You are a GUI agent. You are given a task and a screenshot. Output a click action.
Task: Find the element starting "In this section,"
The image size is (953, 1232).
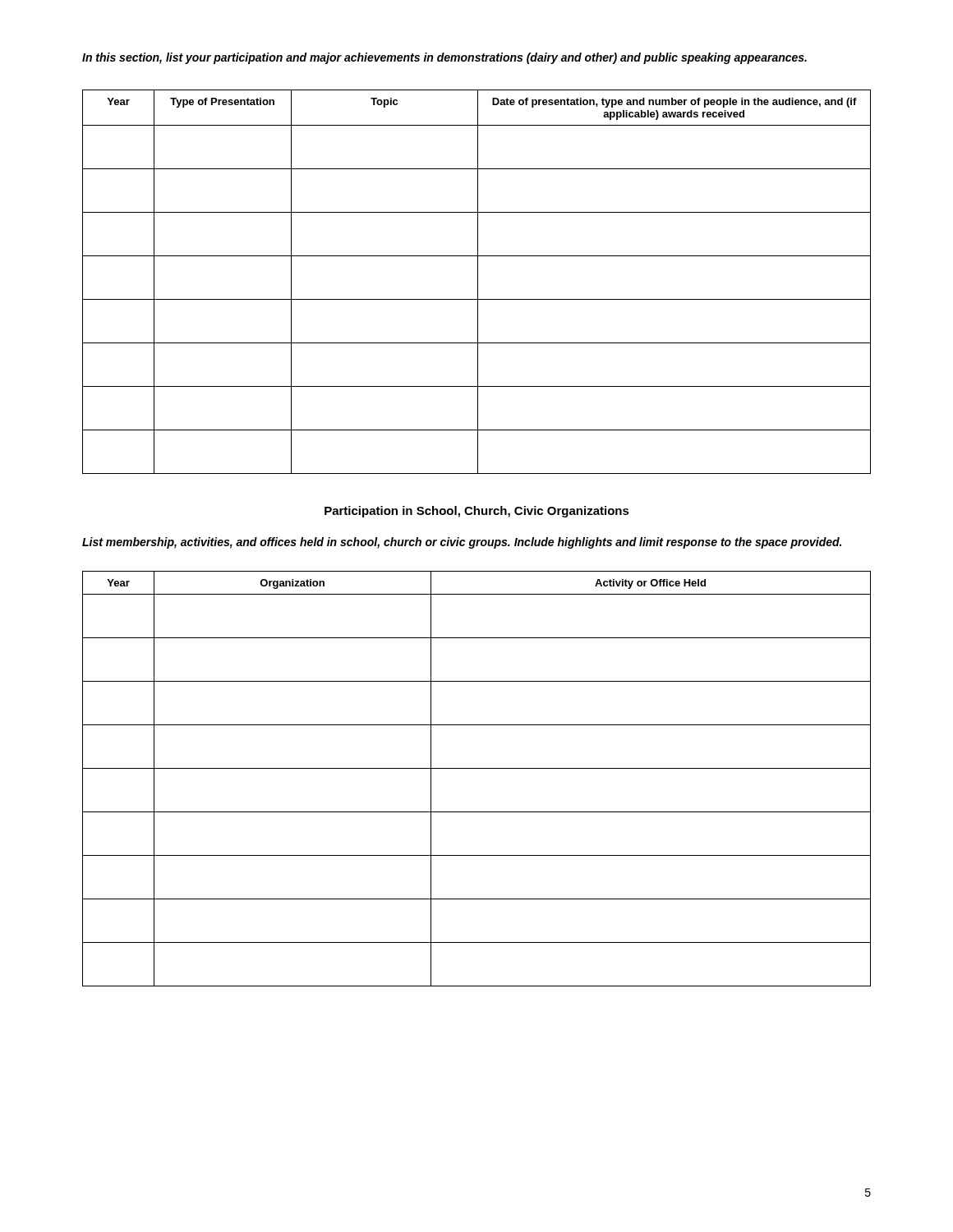tap(445, 57)
